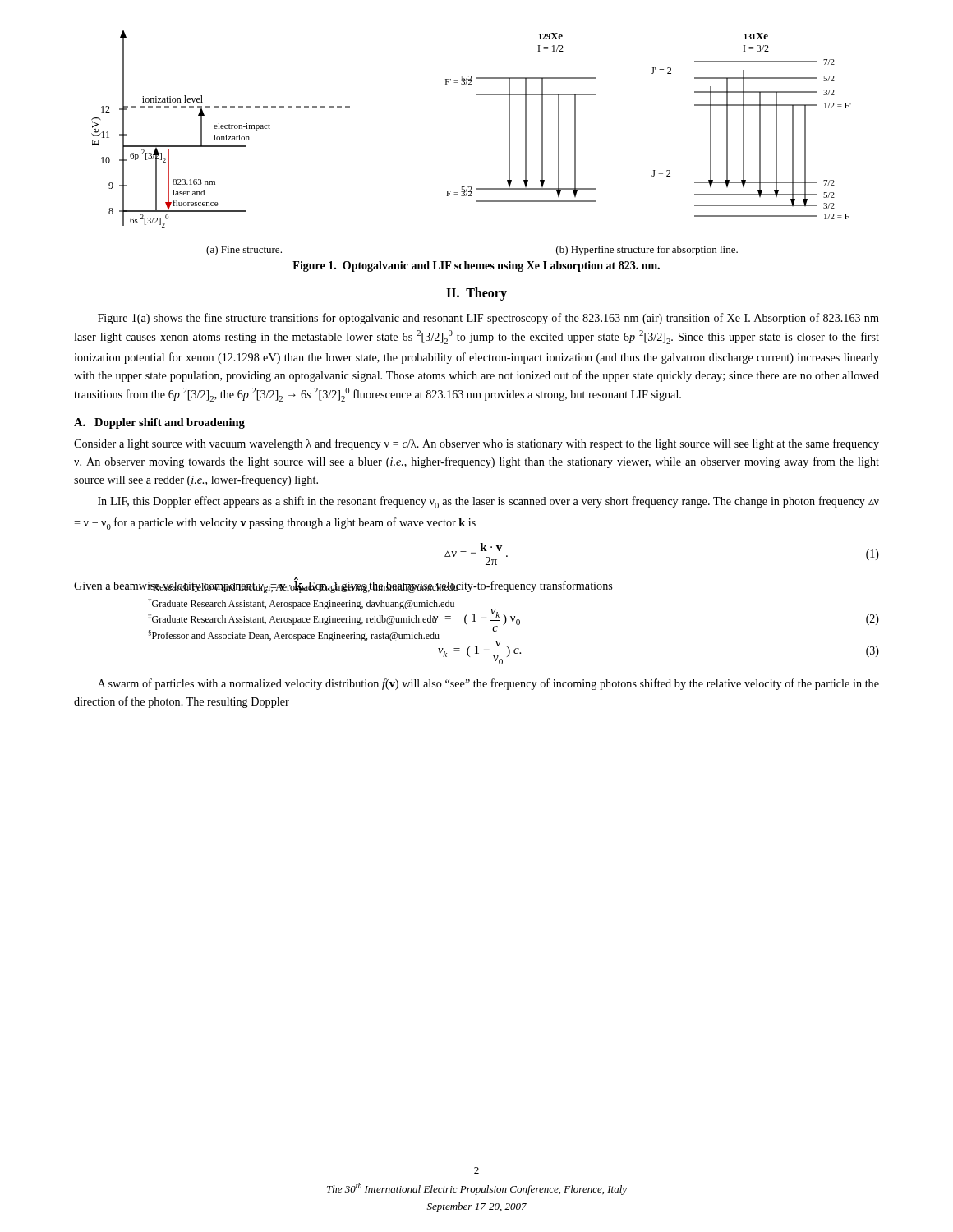Navigate to the element starting "Figure 1(a) shows"

point(476,357)
